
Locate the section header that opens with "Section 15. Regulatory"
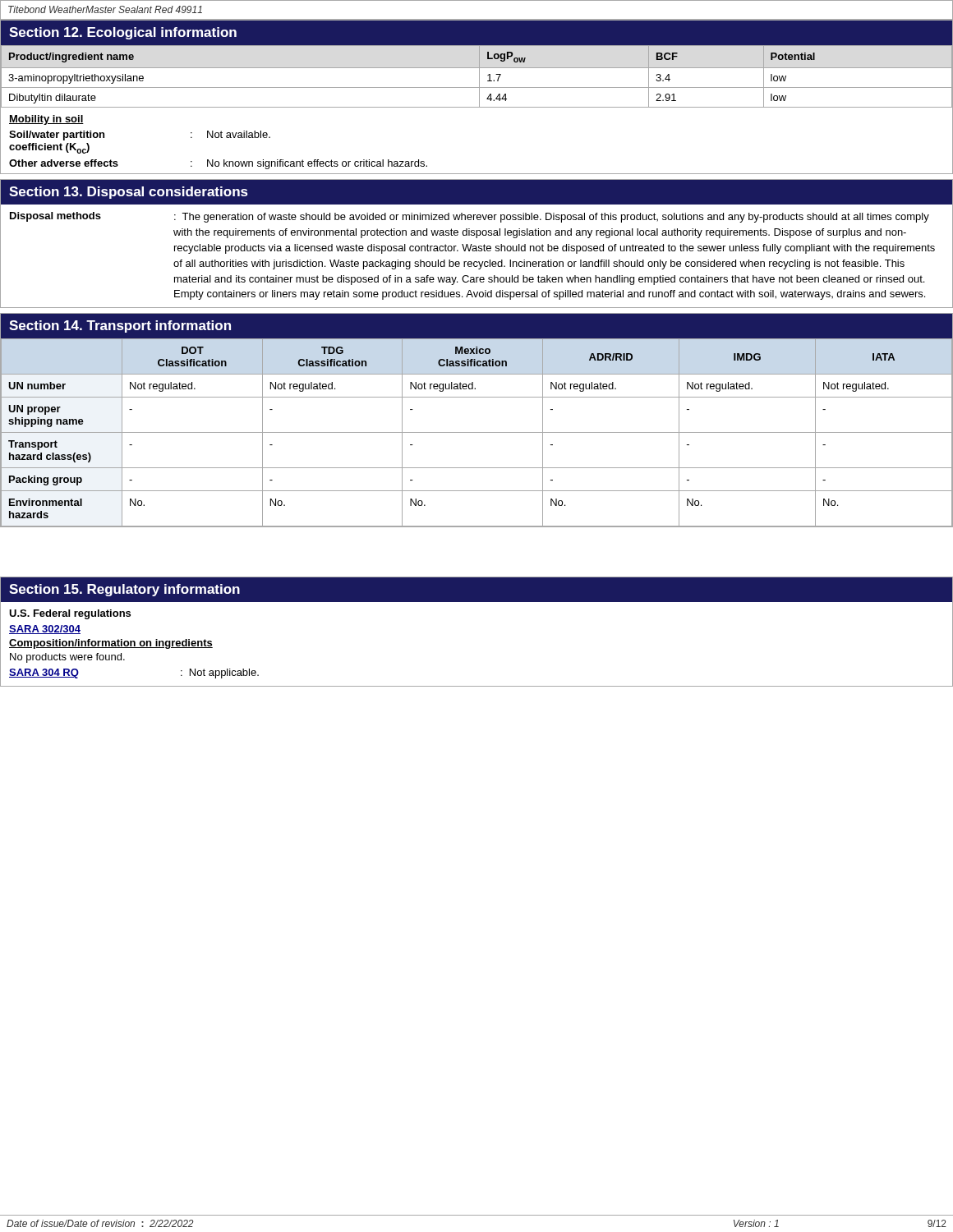tap(125, 590)
